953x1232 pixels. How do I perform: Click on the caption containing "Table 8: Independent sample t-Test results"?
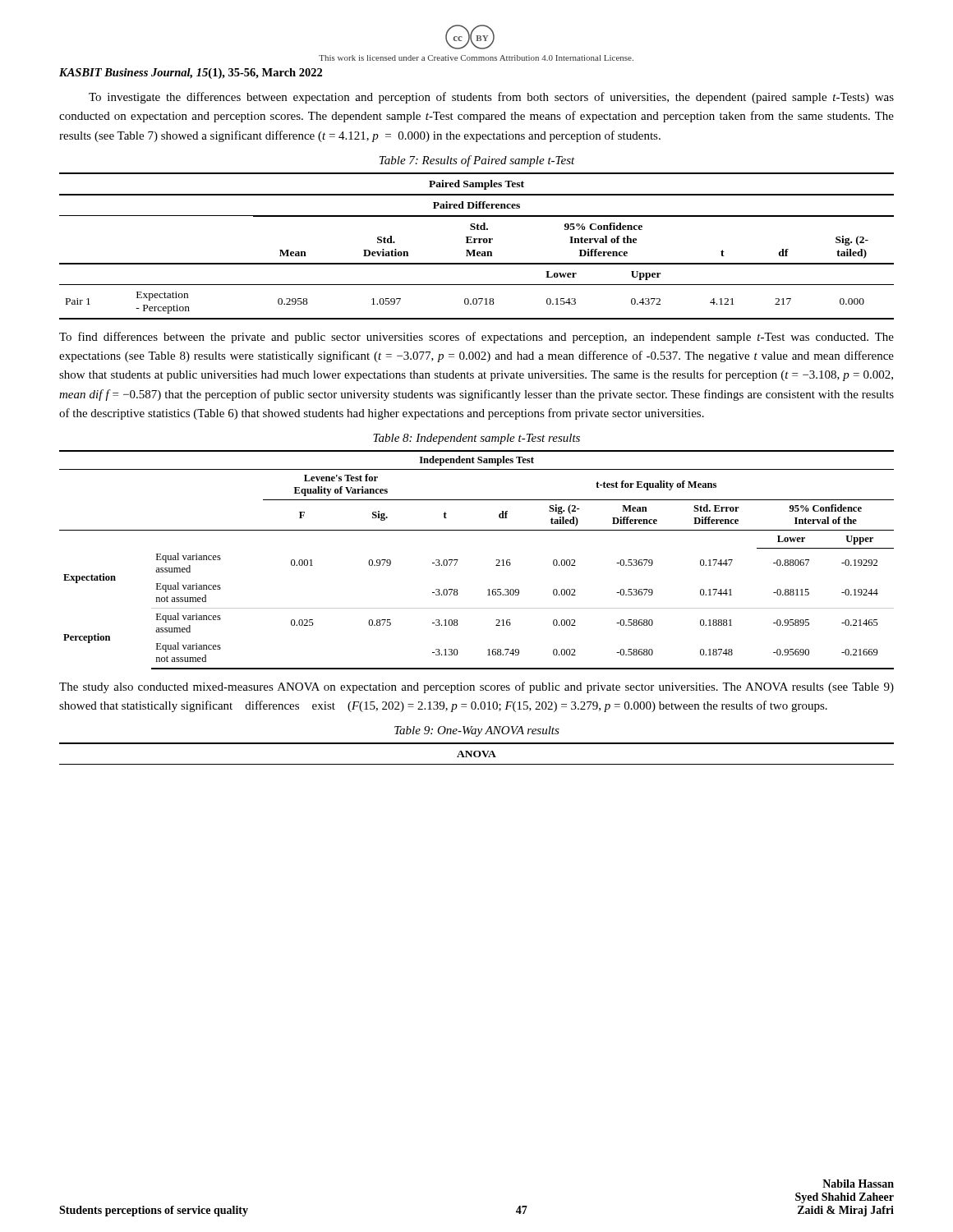pos(476,438)
